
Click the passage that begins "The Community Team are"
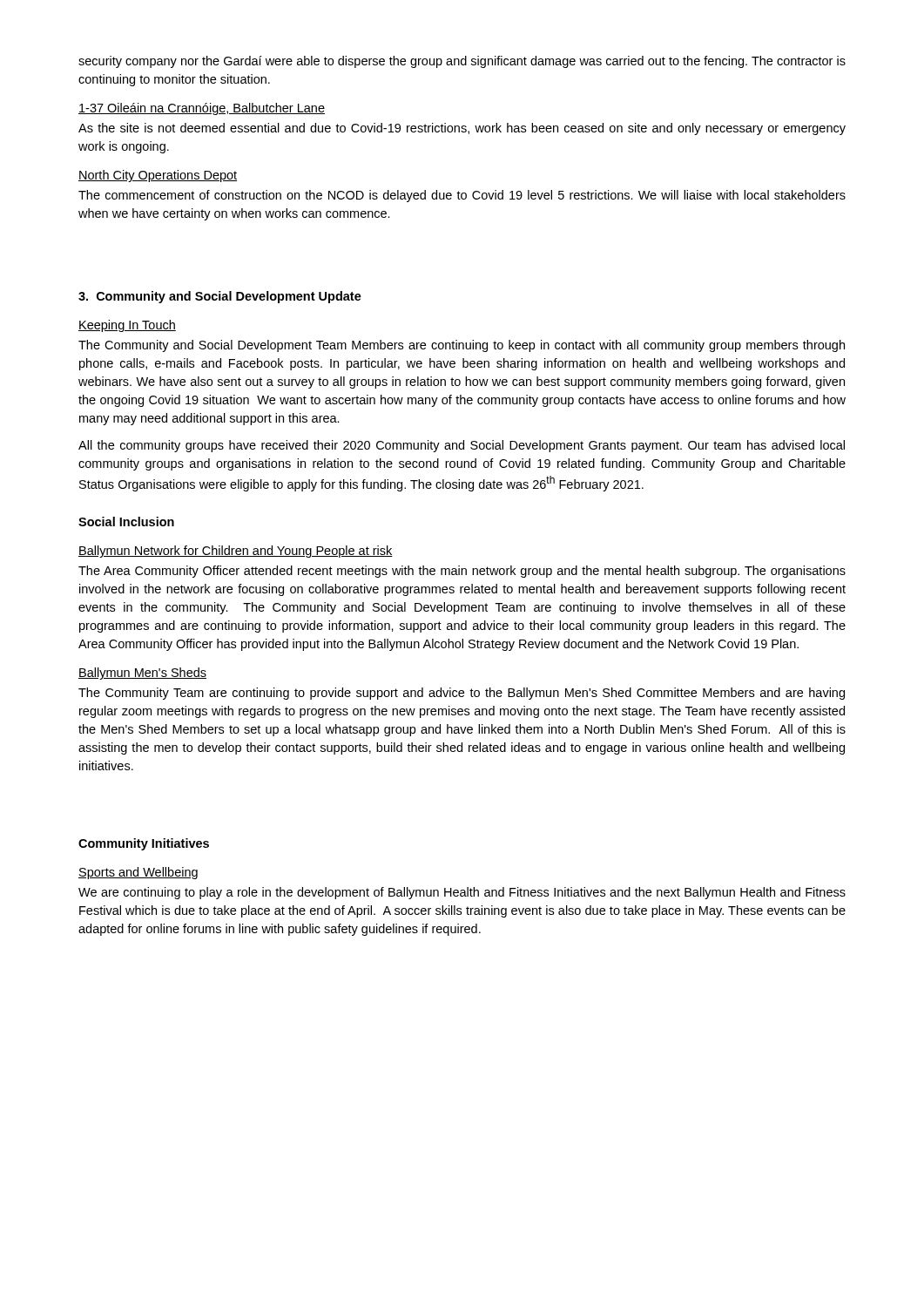tap(462, 730)
